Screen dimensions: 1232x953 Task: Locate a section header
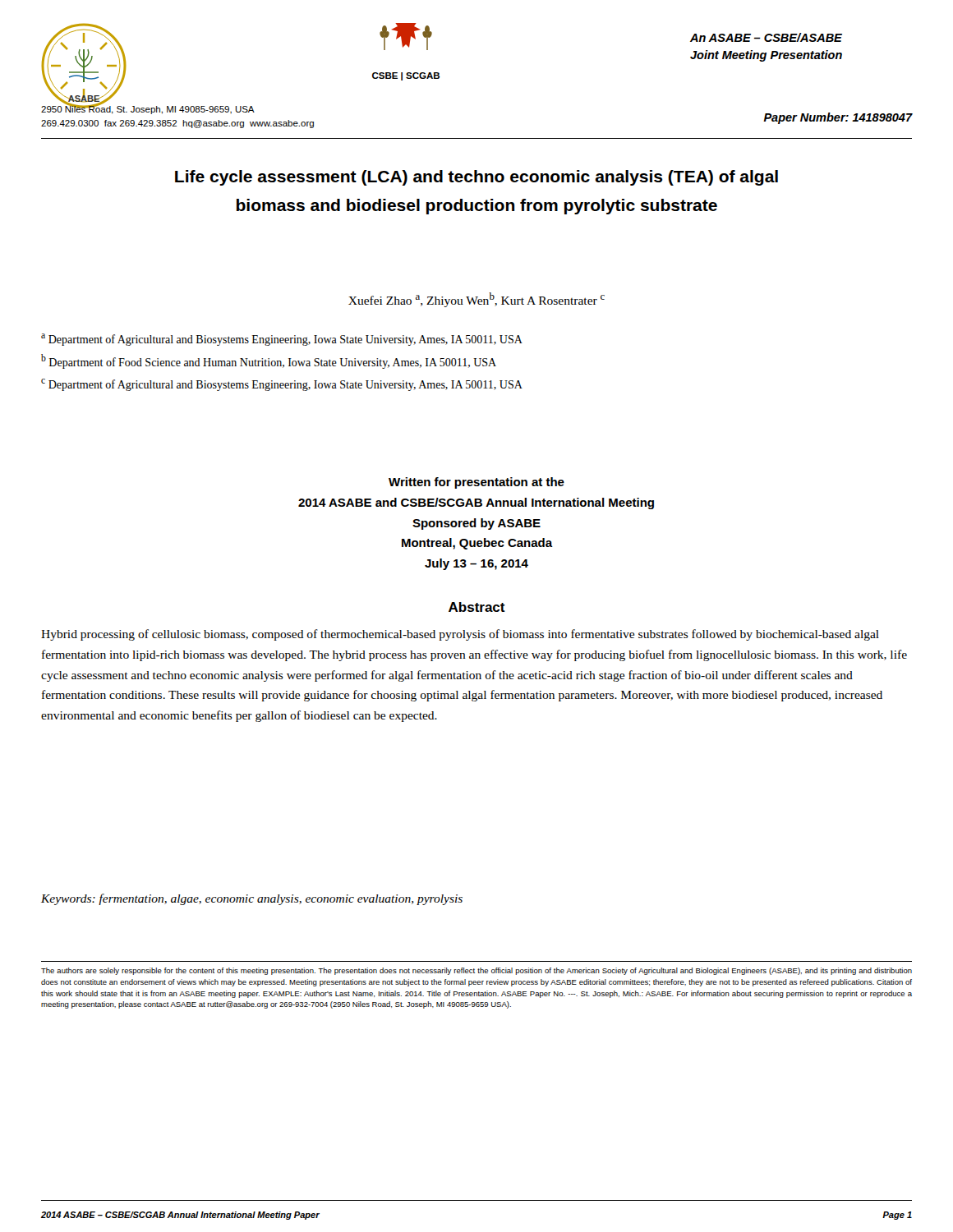tap(476, 607)
